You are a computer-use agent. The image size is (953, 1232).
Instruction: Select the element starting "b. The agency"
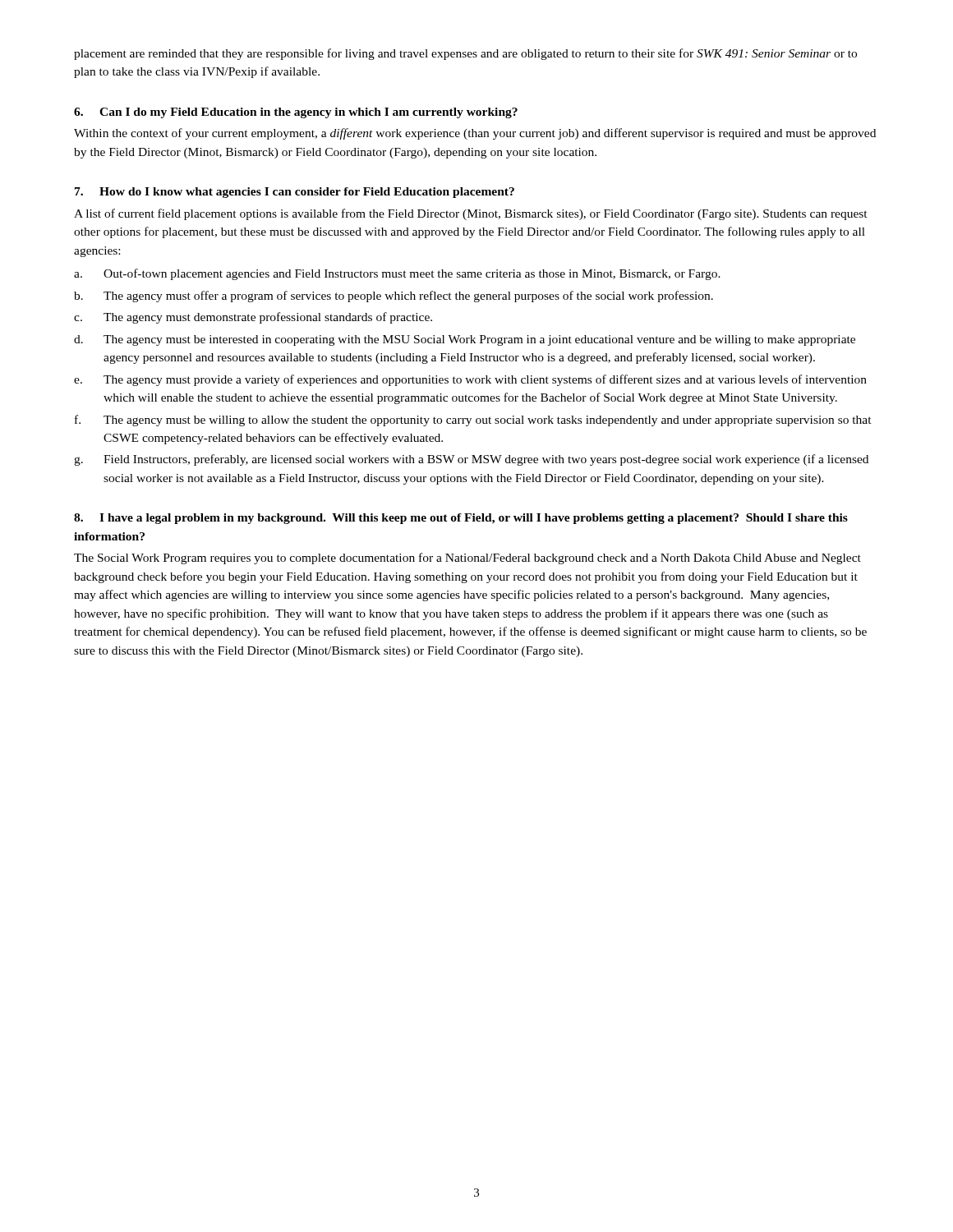tap(476, 296)
